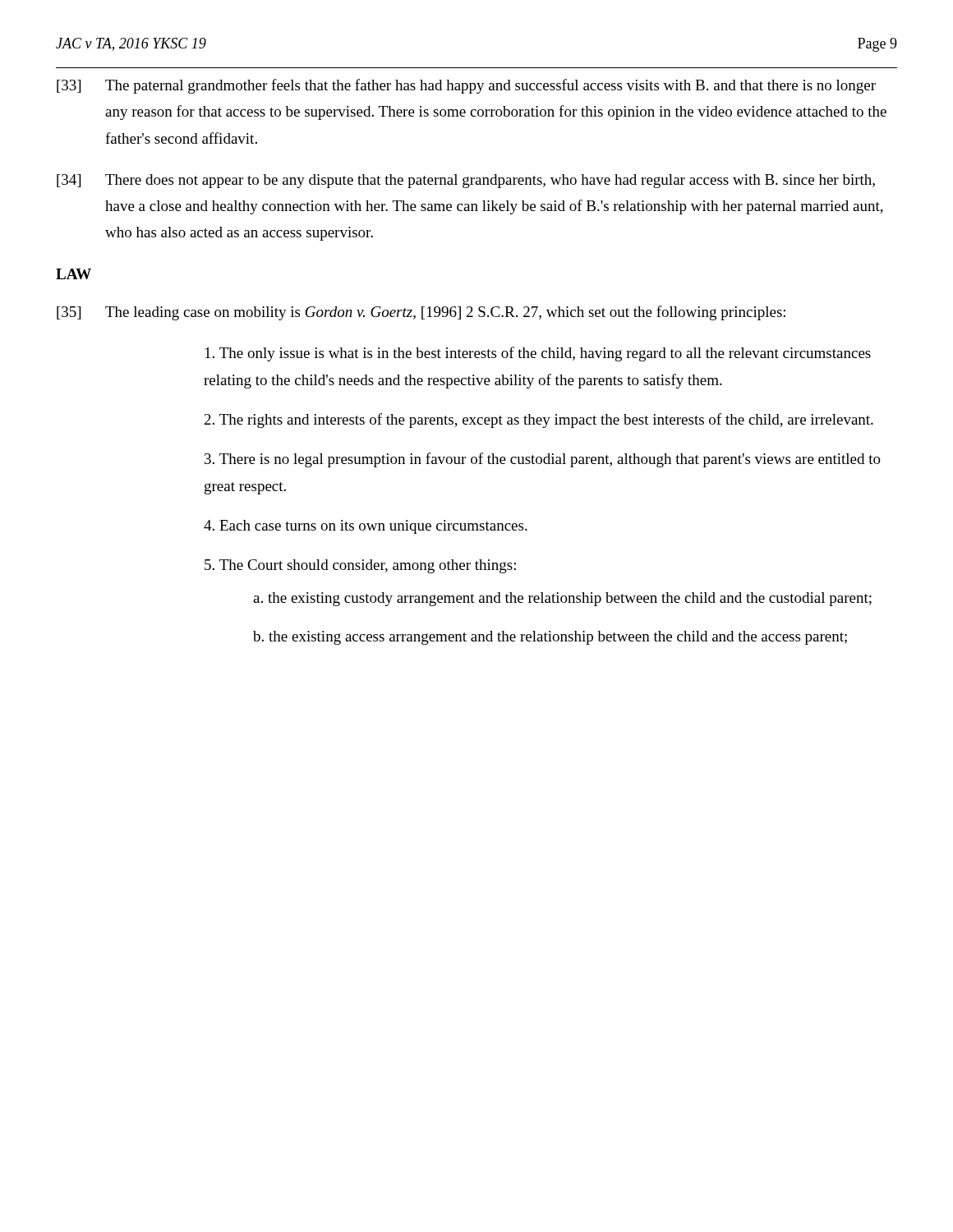The height and width of the screenshot is (1232, 953).
Task: Point to the text block starting "The only issue"
Action: [537, 366]
